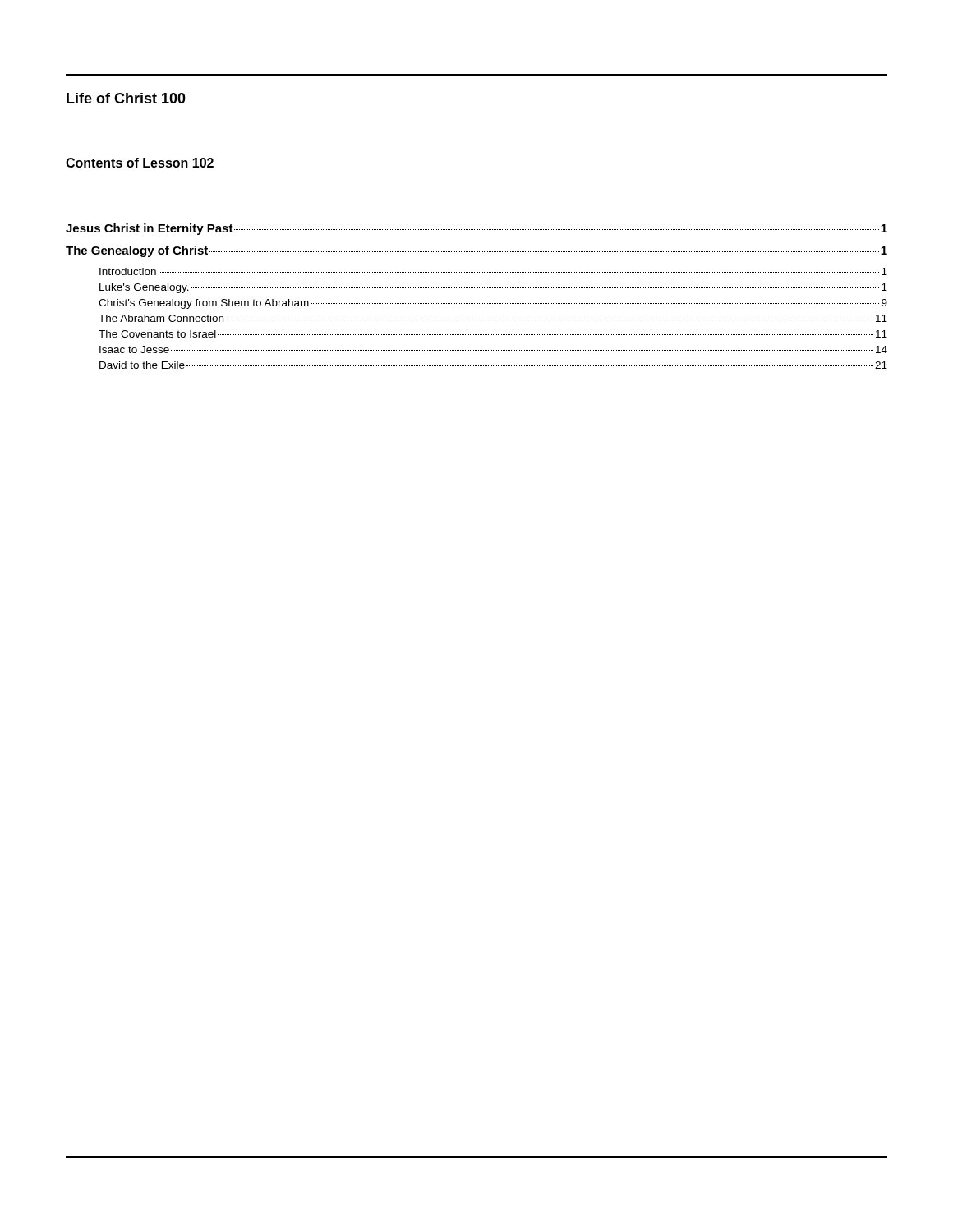
Task: Find the list item that reads "Introduction 1"
Action: pyautogui.click(x=493, y=271)
